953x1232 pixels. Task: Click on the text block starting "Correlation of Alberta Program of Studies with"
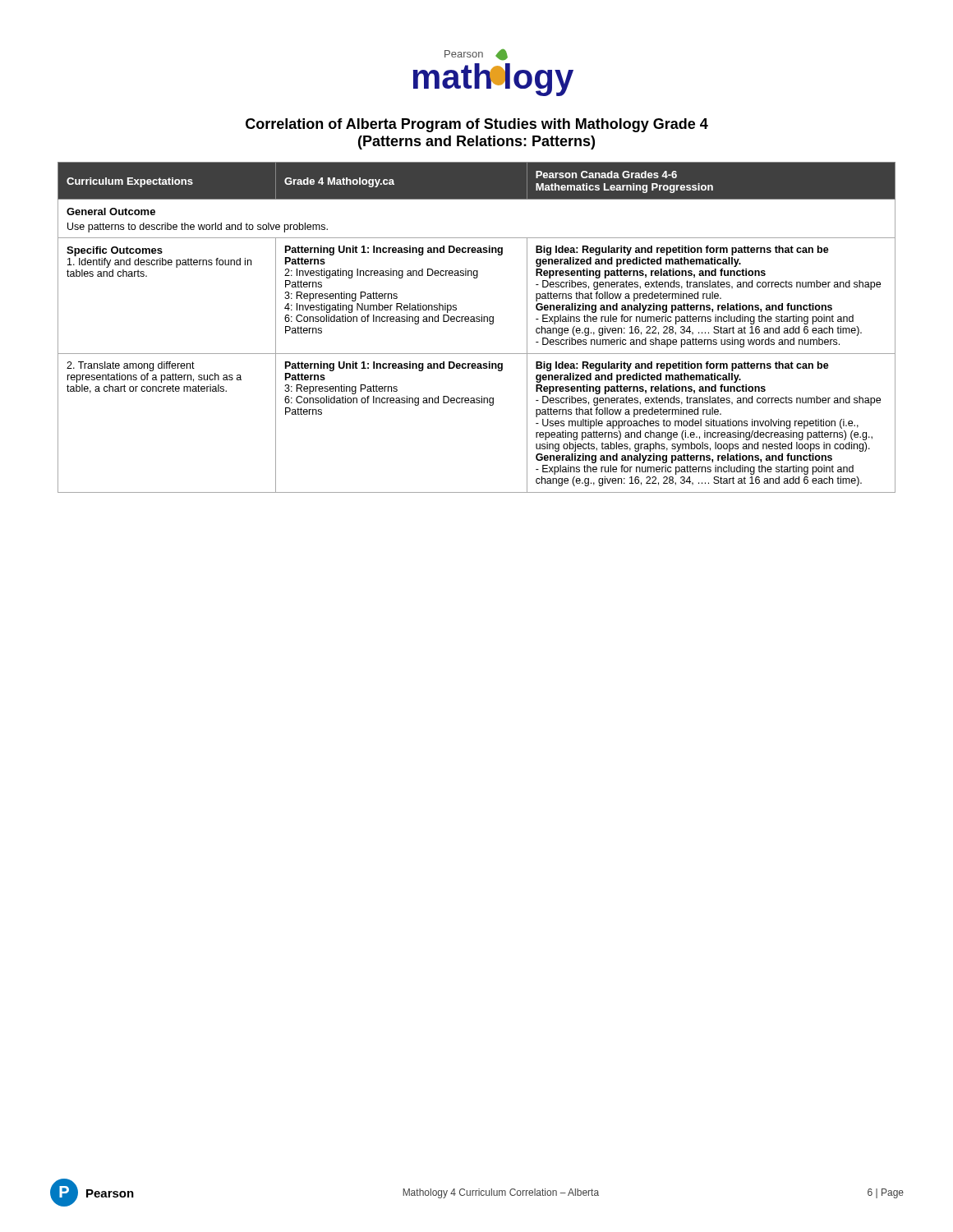point(476,133)
